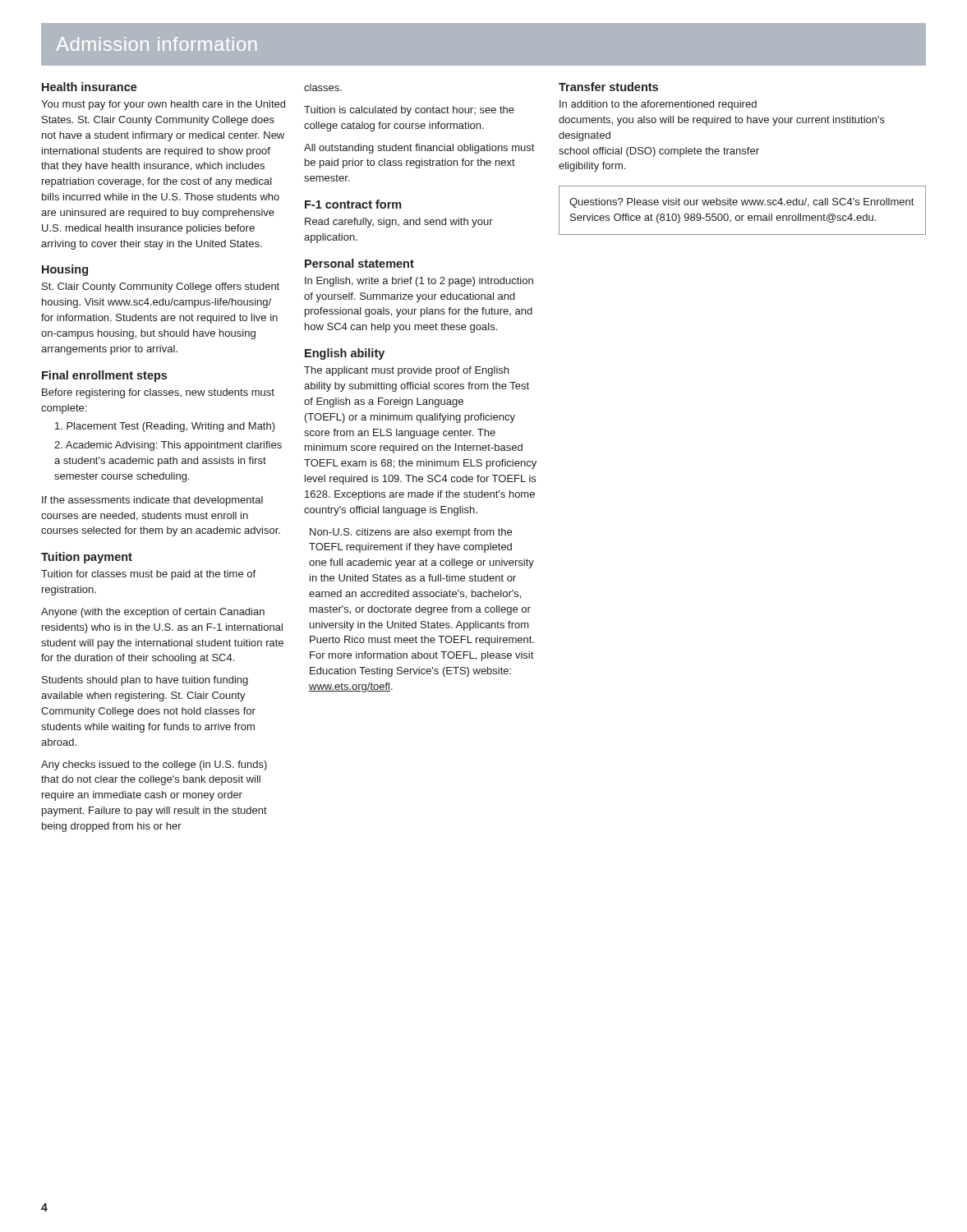Find the list item containing "2. Academic Advising:"

coord(168,460)
